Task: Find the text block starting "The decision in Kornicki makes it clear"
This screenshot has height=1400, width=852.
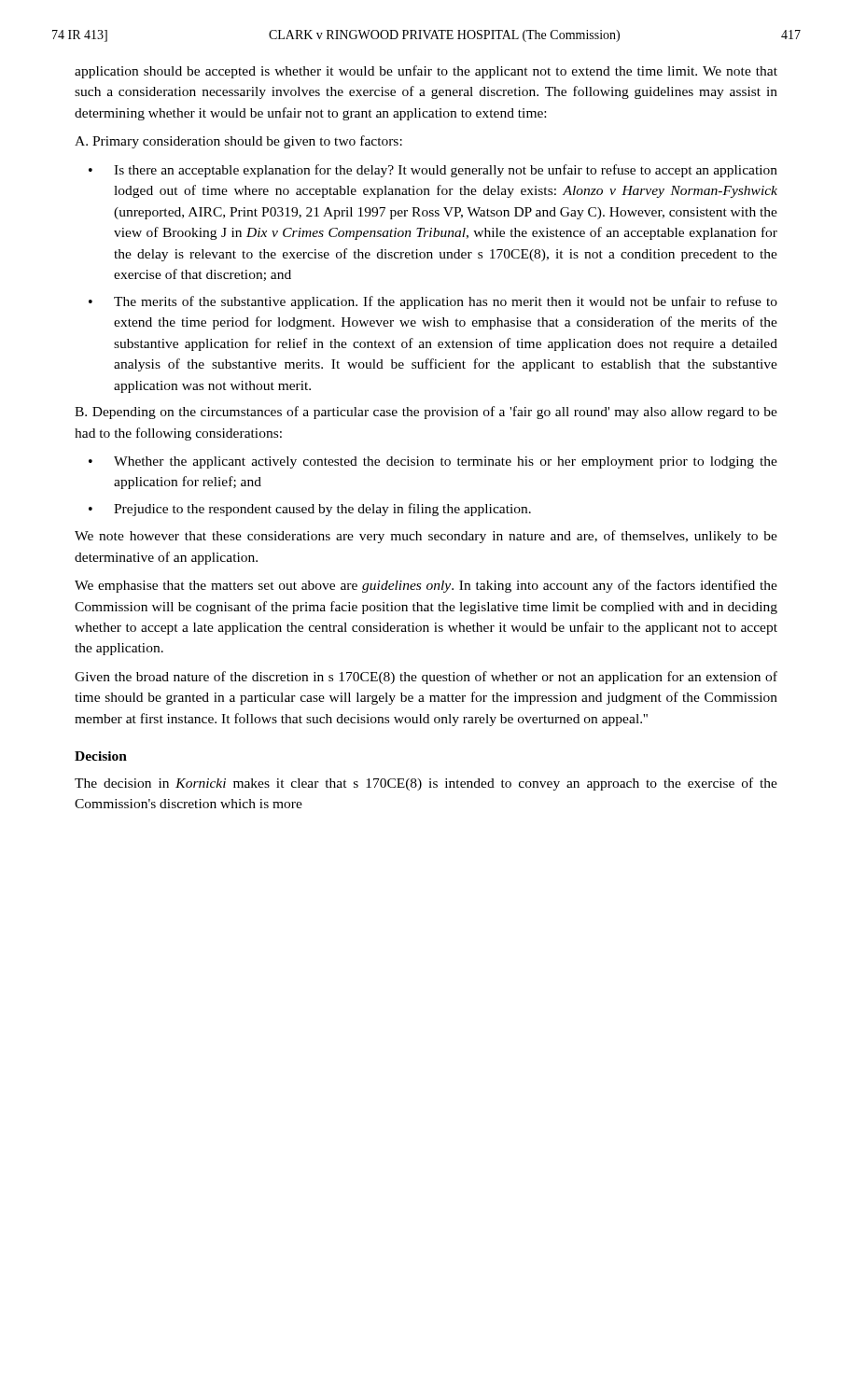Action: click(x=426, y=794)
